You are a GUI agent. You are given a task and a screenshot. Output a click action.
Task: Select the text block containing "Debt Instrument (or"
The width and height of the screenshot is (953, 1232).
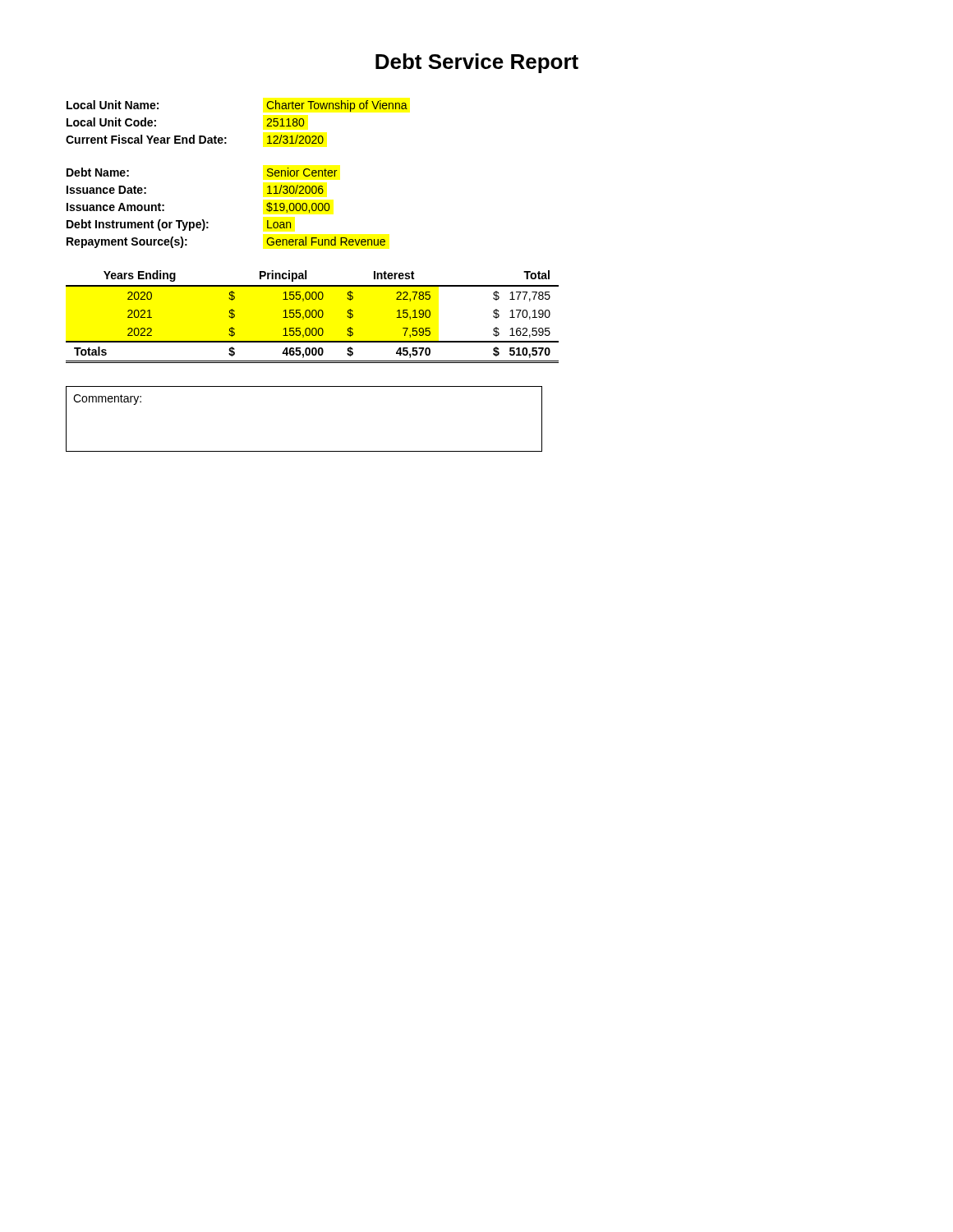[180, 224]
